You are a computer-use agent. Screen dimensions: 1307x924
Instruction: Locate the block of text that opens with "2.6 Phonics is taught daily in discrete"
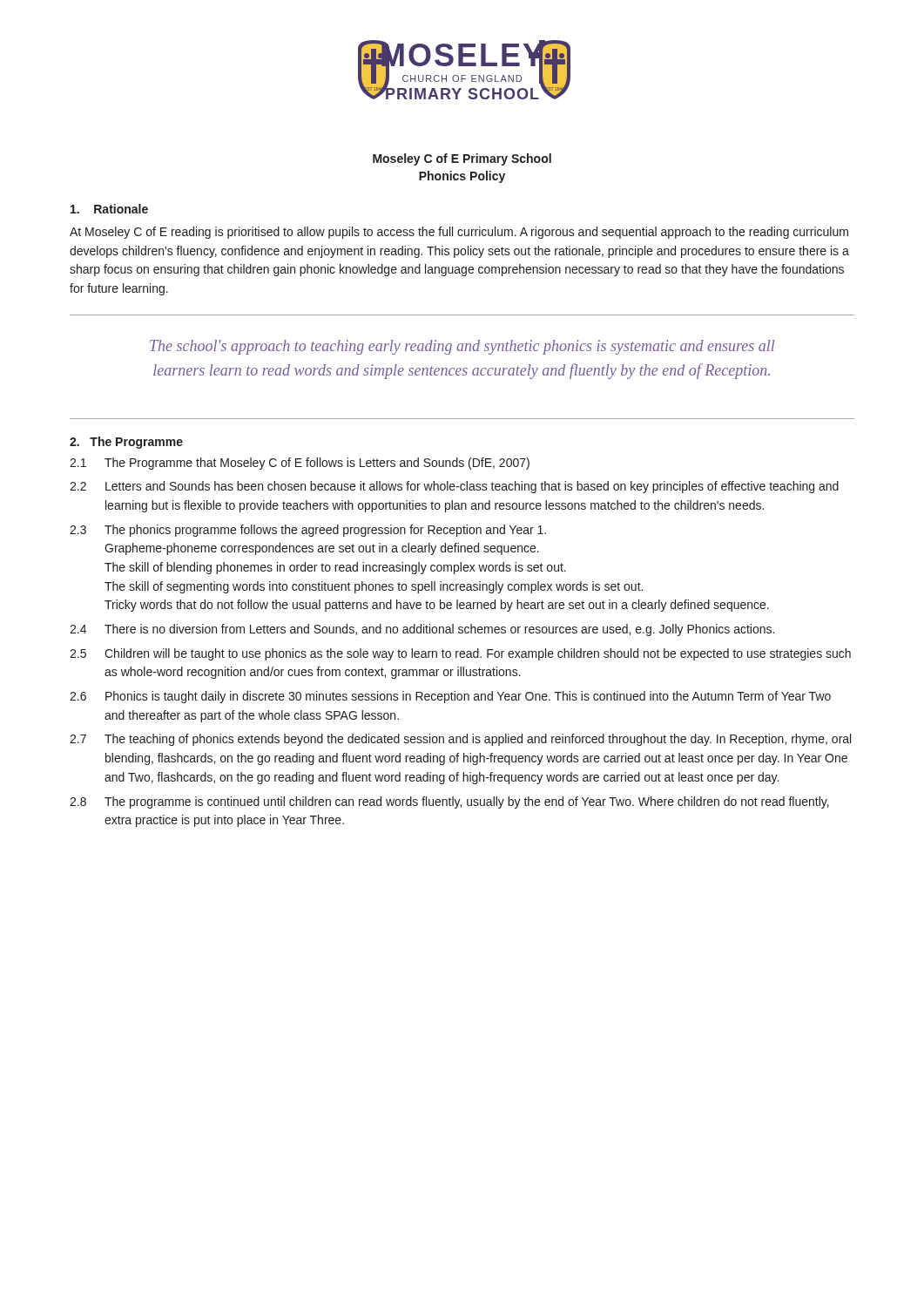coord(462,706)
